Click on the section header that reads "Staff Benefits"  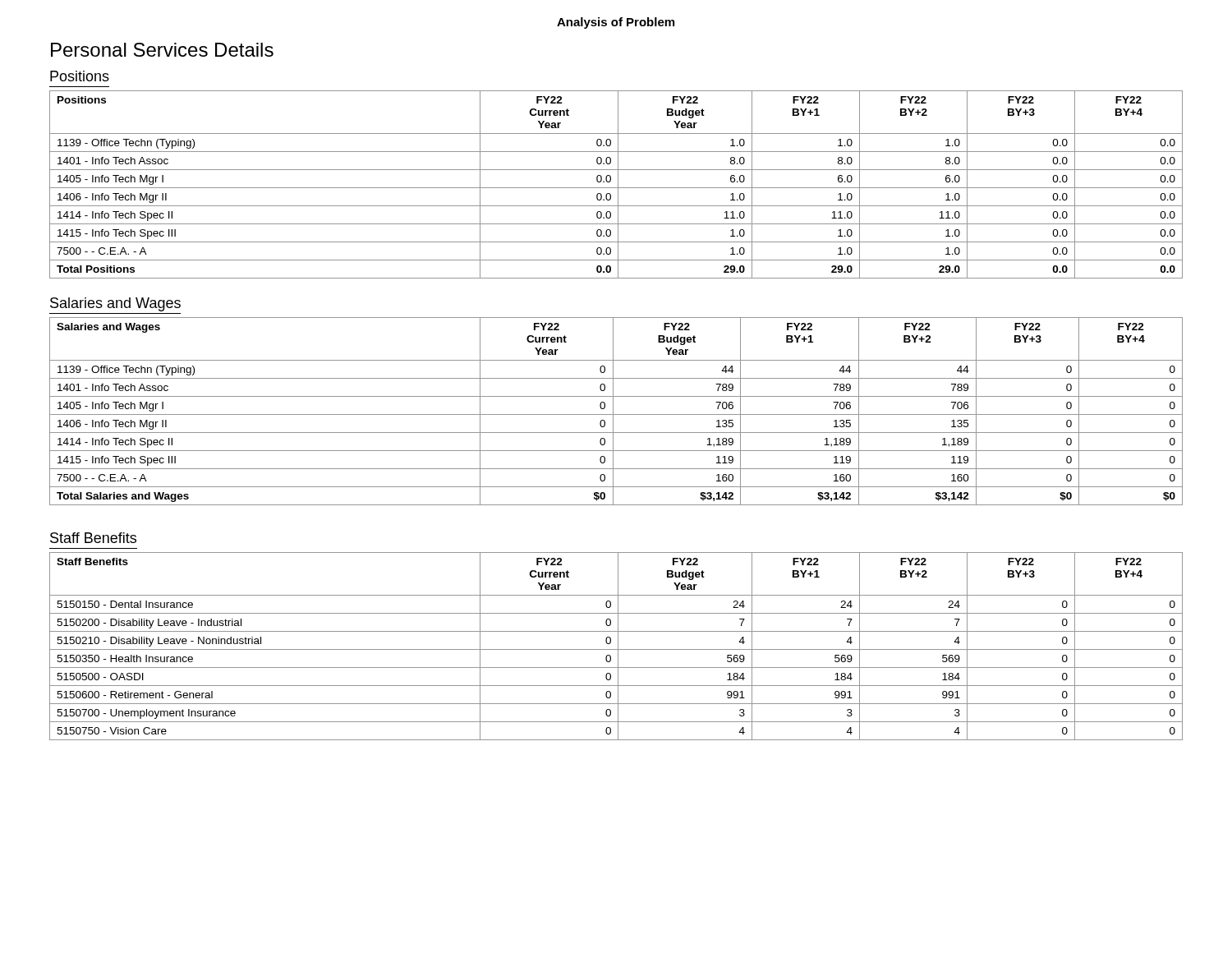point(93,538)
